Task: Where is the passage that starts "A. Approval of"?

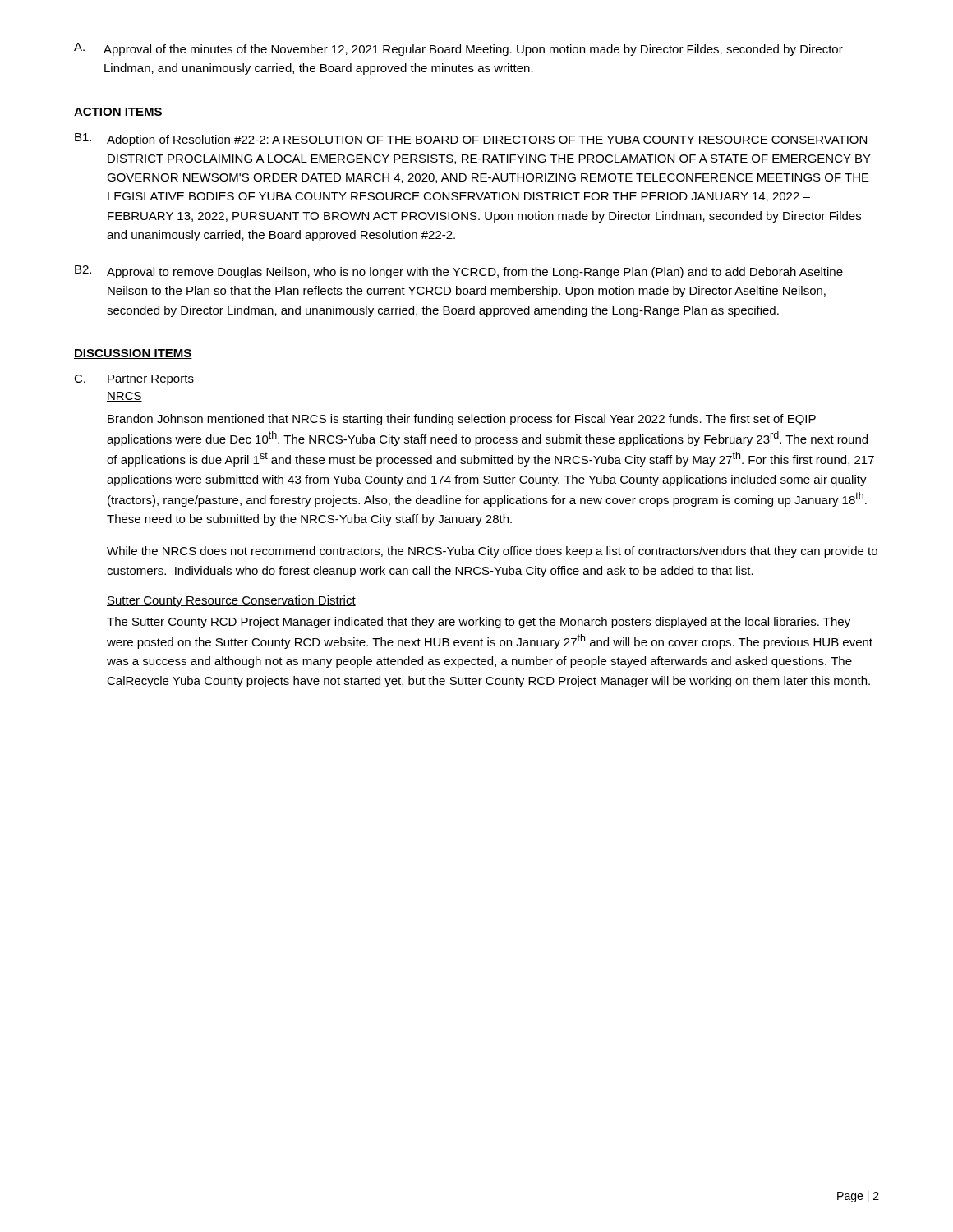Action: click(476, 59)
